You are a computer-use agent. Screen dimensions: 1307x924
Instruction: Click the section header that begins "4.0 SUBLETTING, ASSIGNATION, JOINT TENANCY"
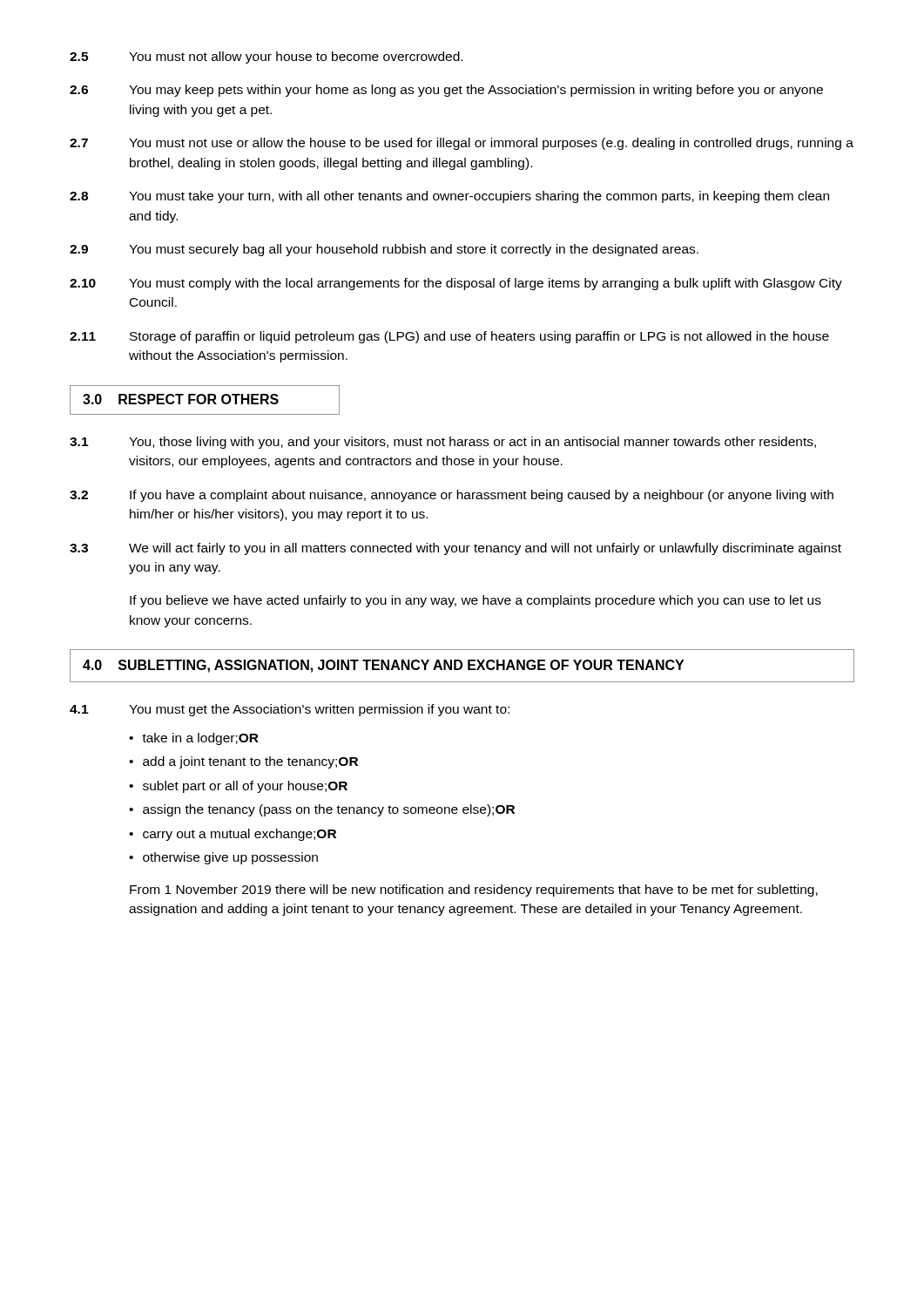(462, 666)
